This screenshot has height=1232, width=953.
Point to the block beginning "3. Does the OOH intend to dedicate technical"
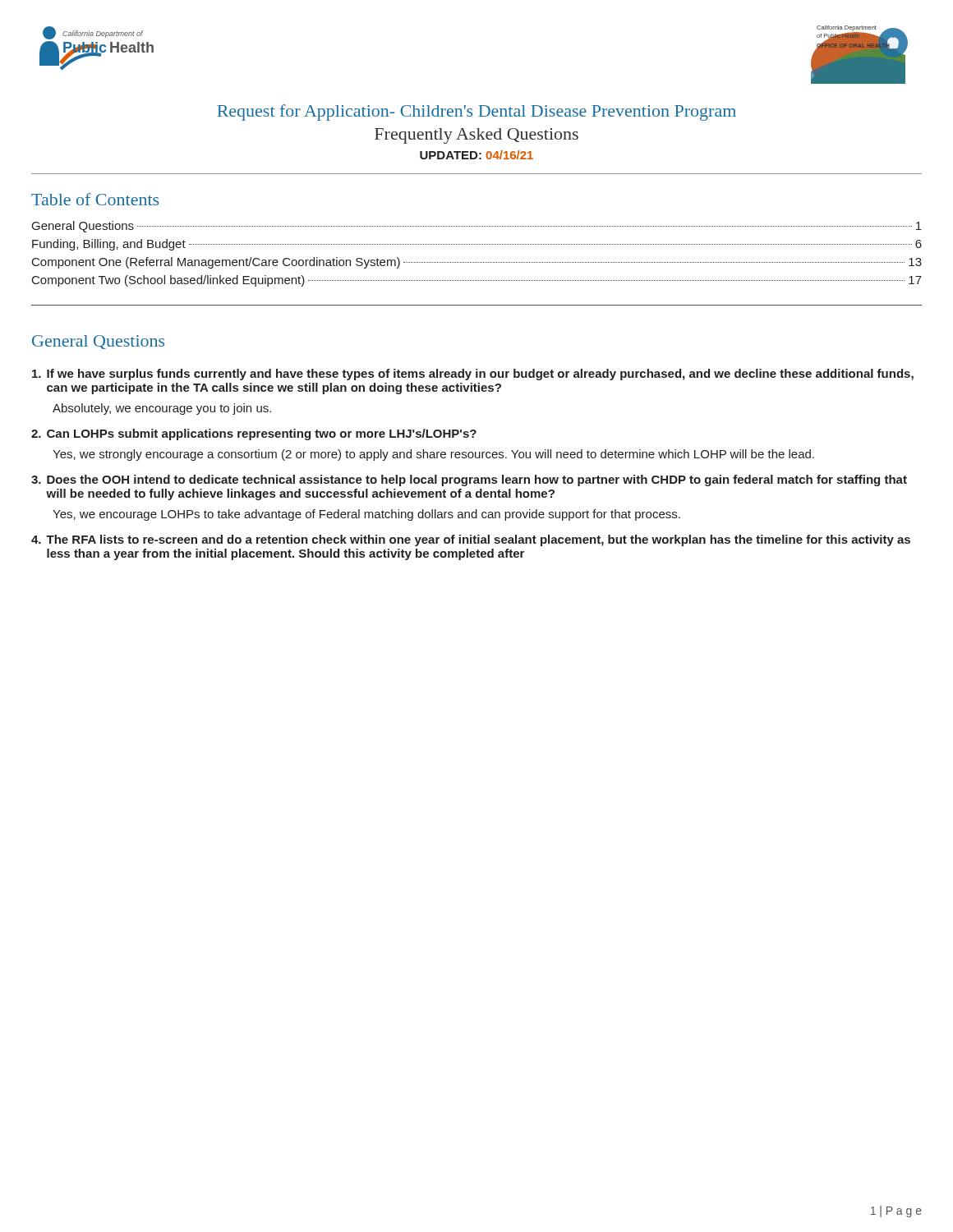coord(476,486)
